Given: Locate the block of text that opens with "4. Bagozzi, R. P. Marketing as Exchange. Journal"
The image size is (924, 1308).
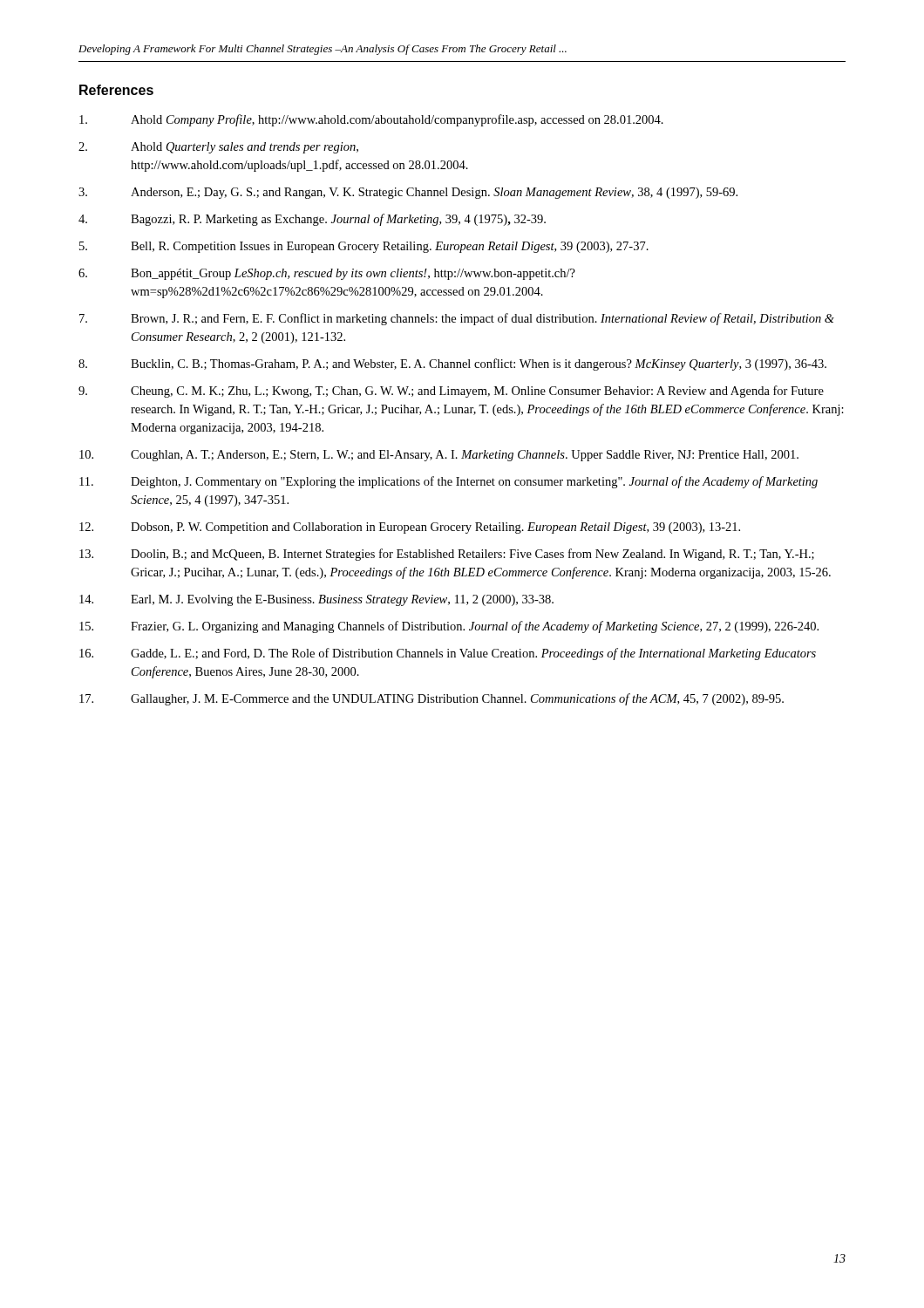Looking at the screenshot, I should [462, 219].
